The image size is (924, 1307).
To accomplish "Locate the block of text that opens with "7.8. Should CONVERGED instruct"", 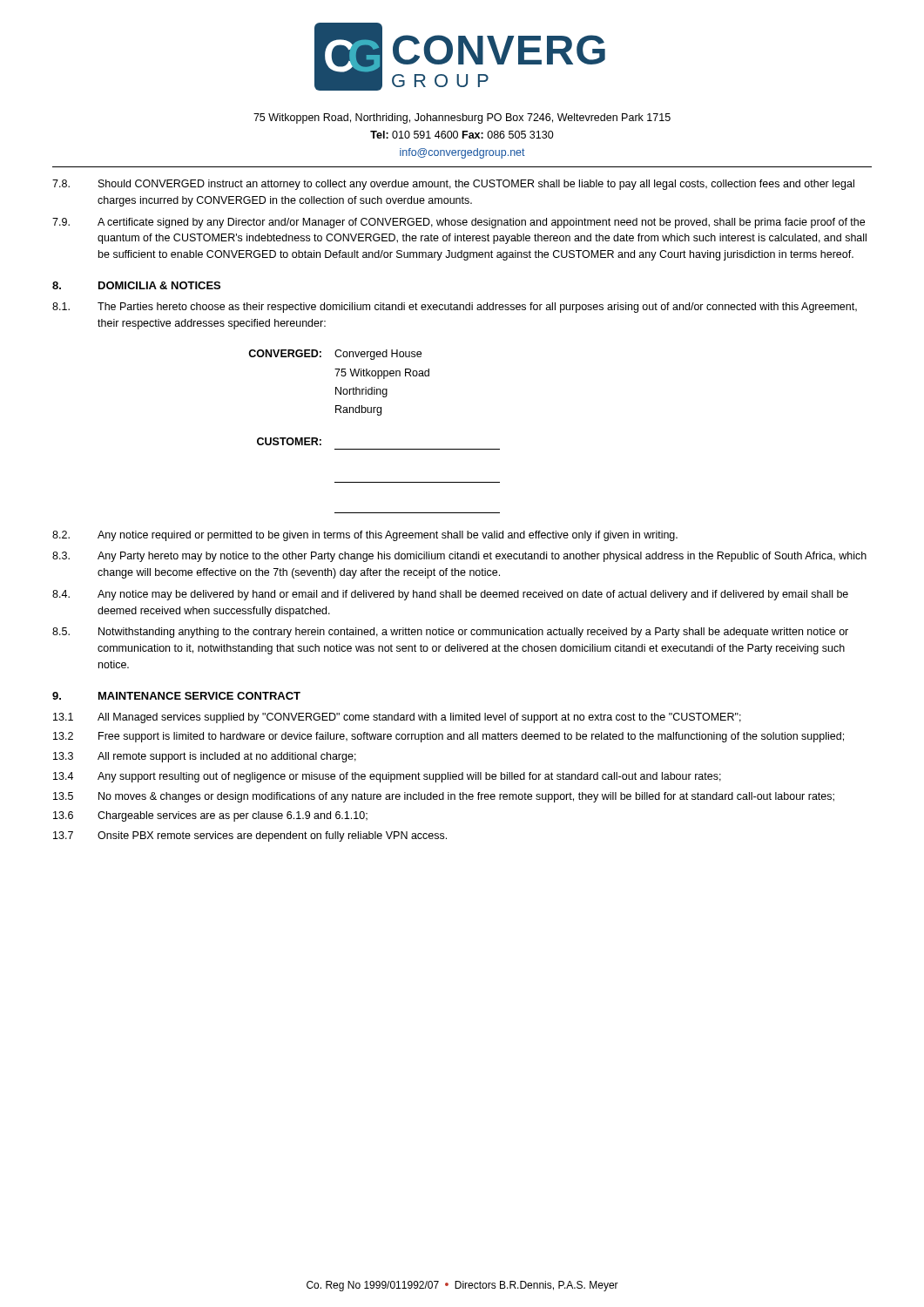I will pos(462,192).
